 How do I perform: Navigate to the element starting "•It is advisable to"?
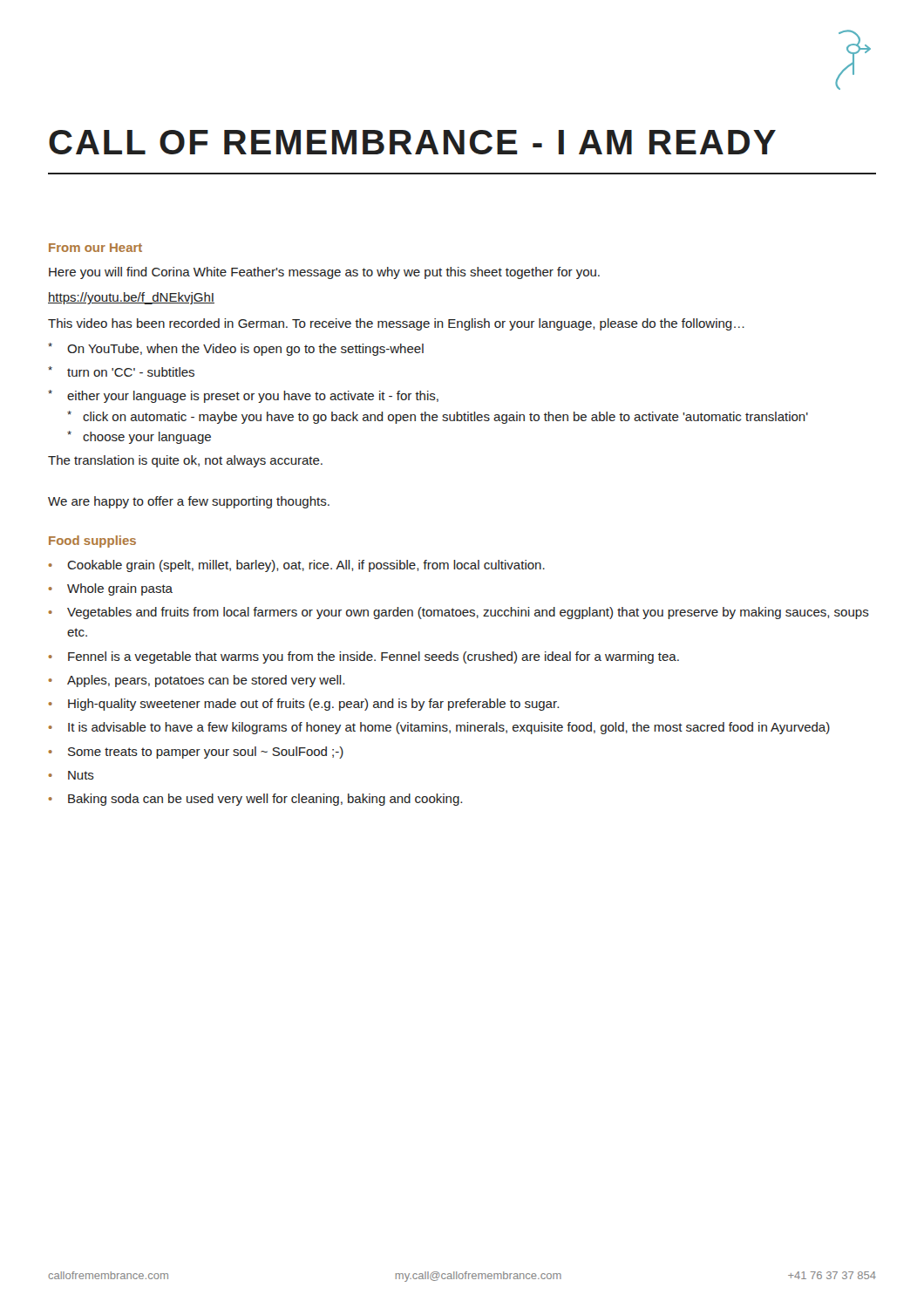462,727
